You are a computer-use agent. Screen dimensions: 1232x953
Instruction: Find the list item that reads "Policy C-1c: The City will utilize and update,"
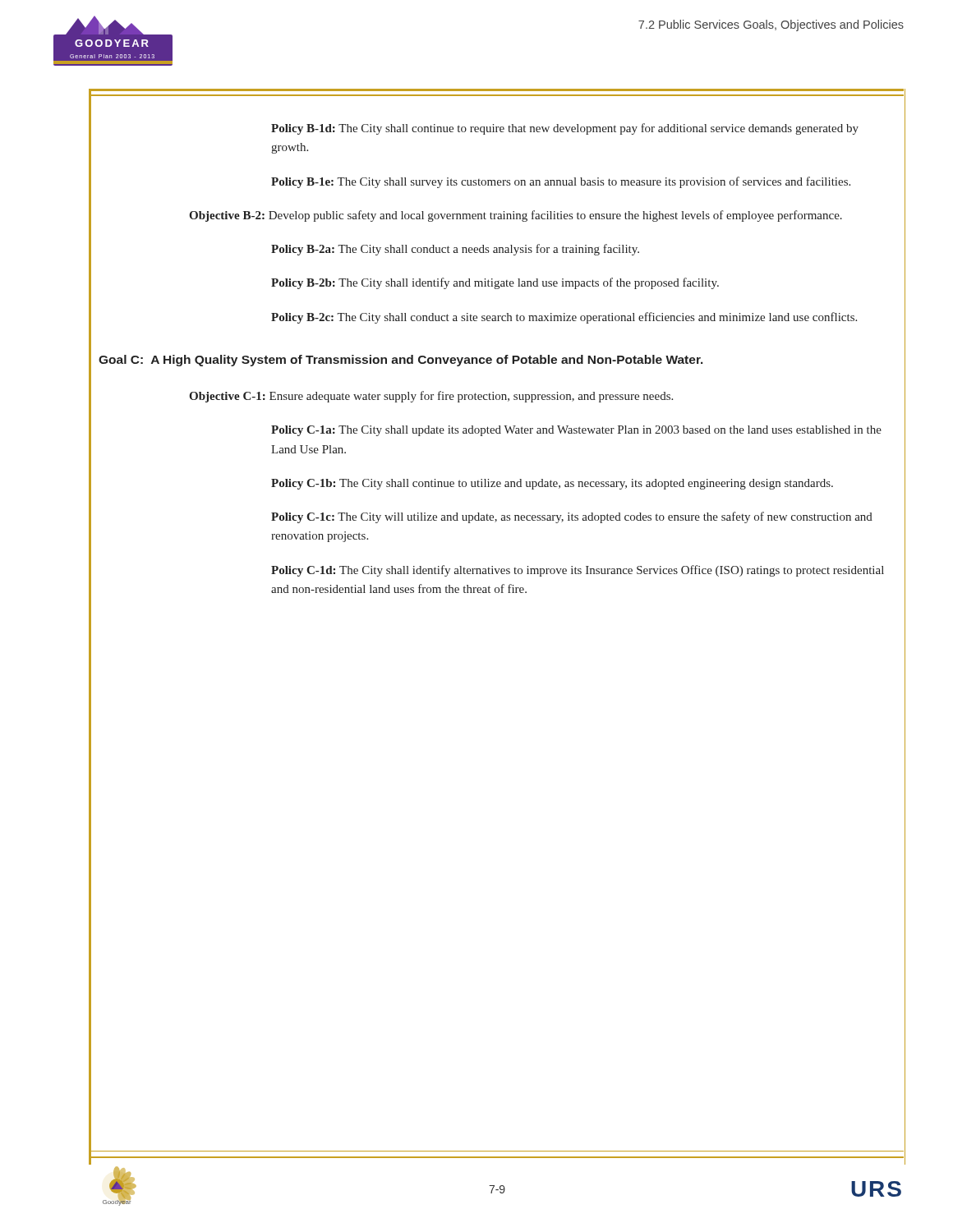pos(581,527)
